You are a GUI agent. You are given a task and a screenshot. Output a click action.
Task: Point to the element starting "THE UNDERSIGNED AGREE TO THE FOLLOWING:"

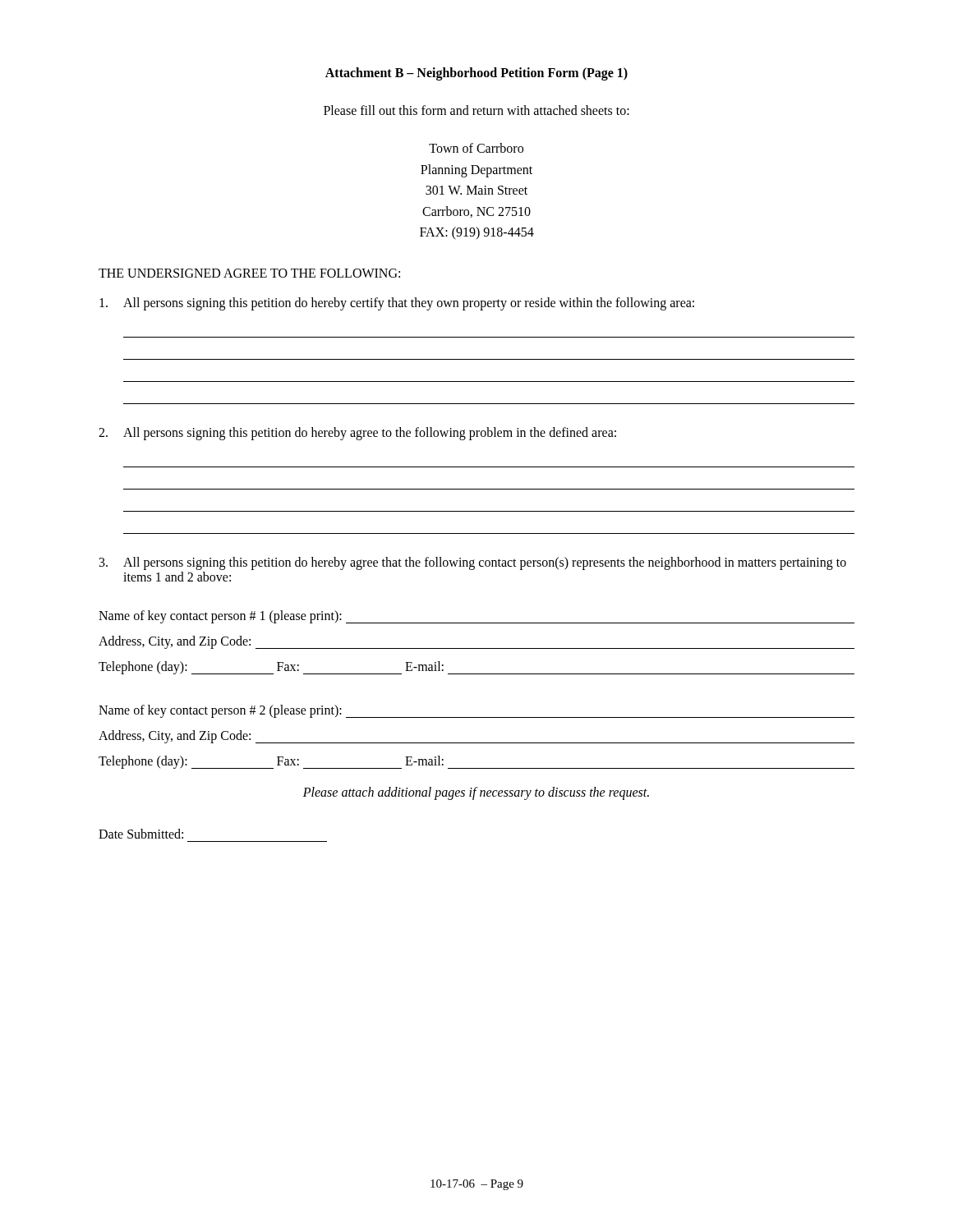(250, 273)
